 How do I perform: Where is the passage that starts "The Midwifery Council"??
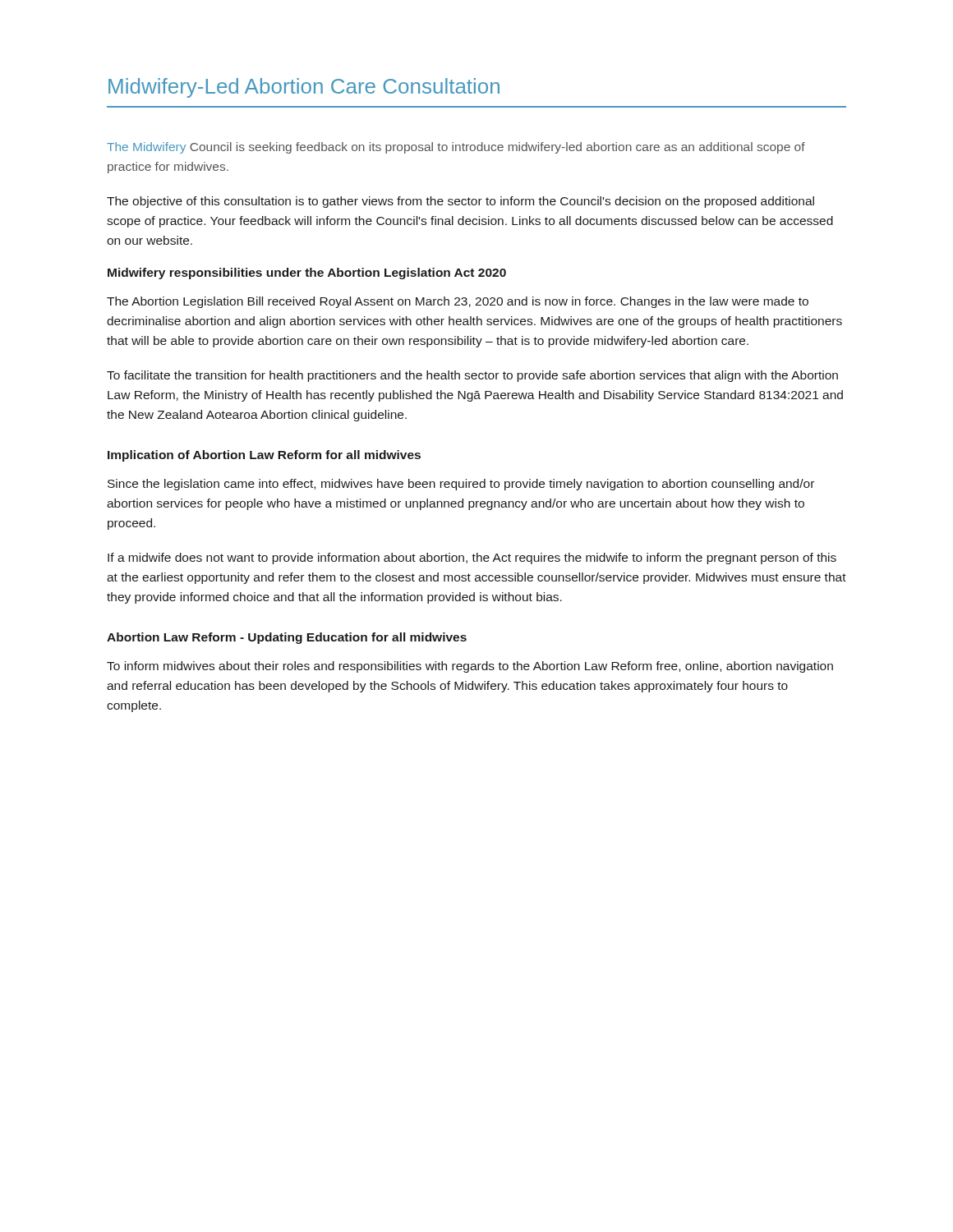tap(456, 156)
